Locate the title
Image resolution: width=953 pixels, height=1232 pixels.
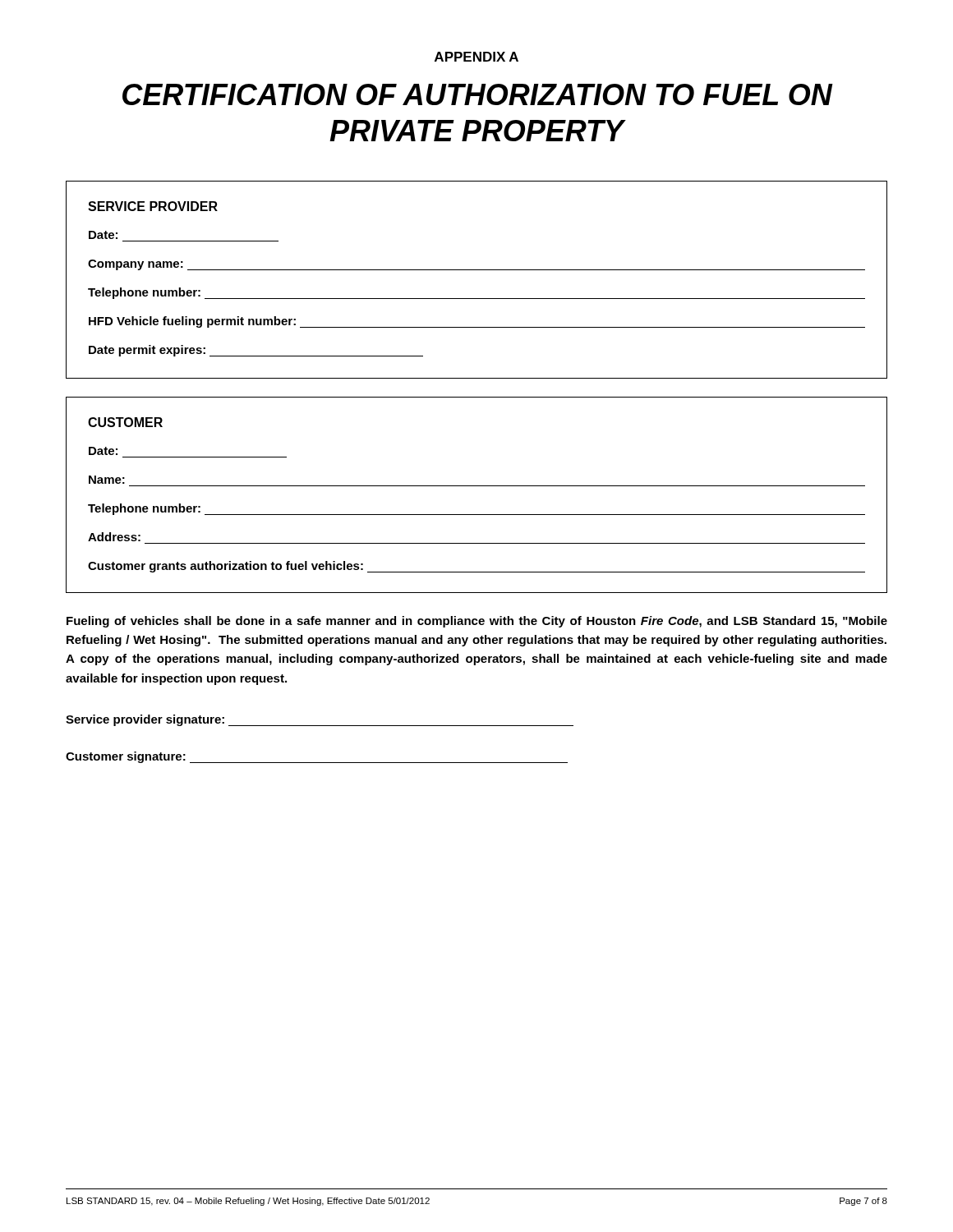coord(476,113)
